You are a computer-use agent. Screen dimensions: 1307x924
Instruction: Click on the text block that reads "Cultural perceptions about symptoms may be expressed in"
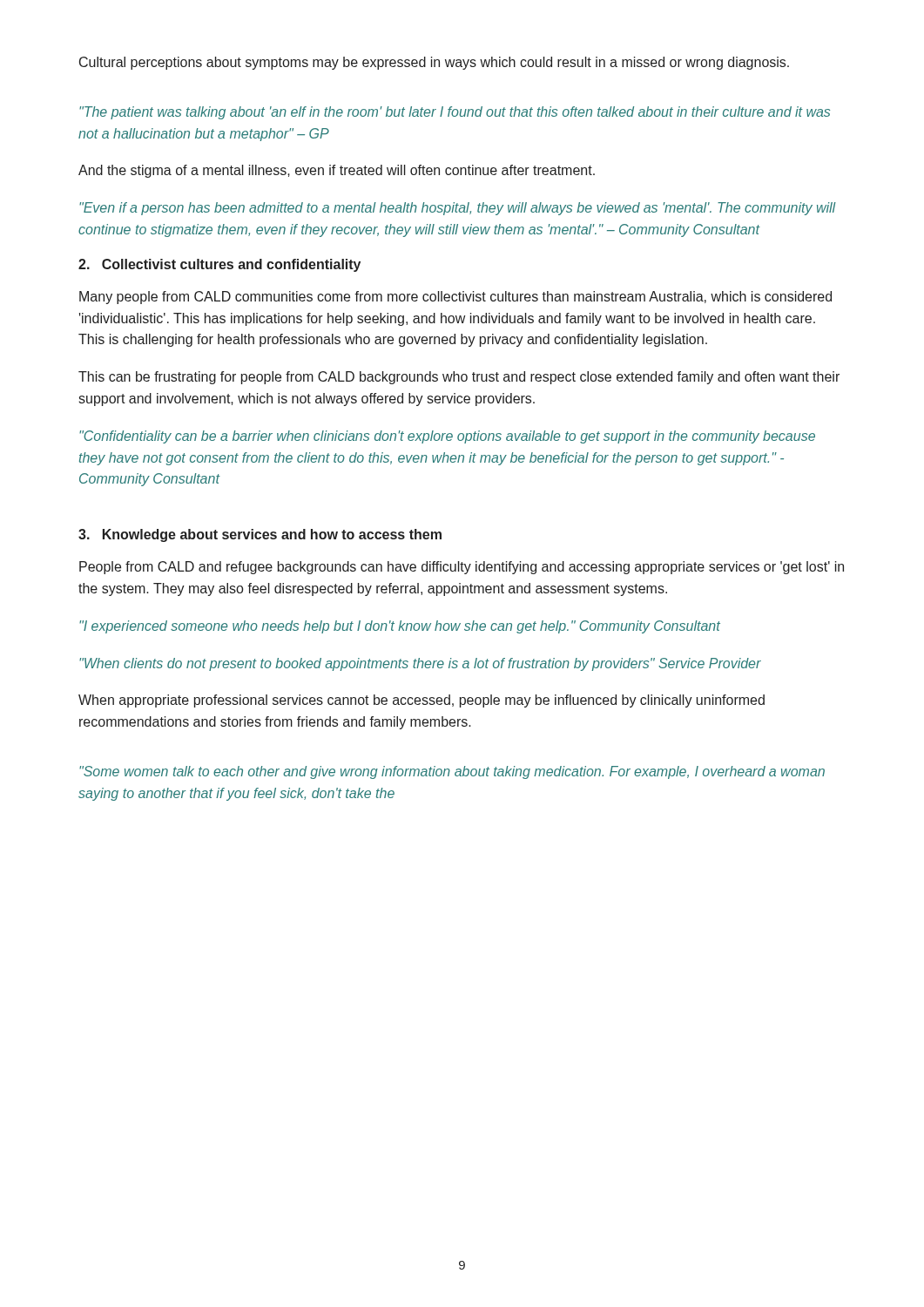(x=434, y=62)
